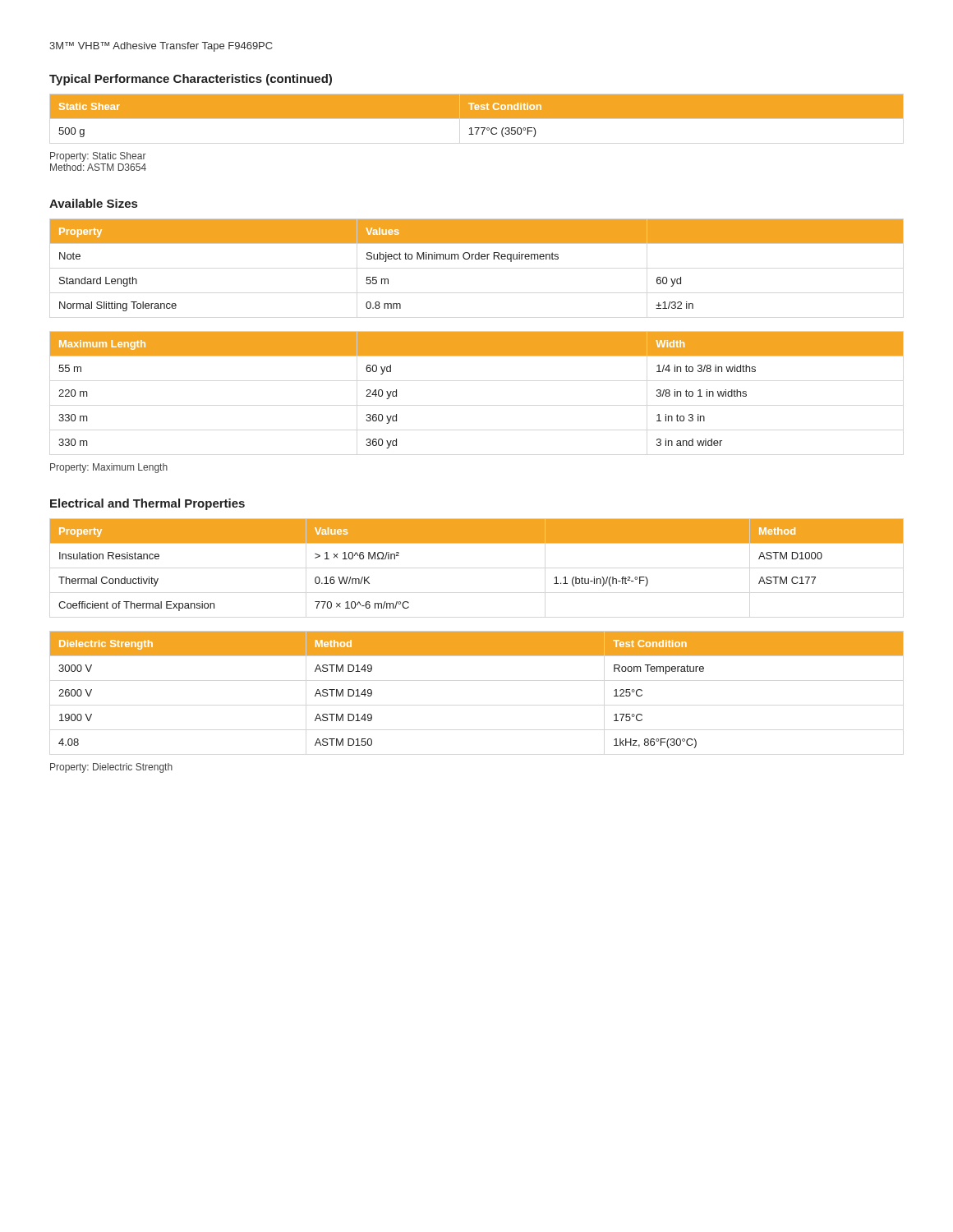This screenshot has width=953, height=1232.
Task: Find the table that mentions "Standard Length"
Action: 476,268
